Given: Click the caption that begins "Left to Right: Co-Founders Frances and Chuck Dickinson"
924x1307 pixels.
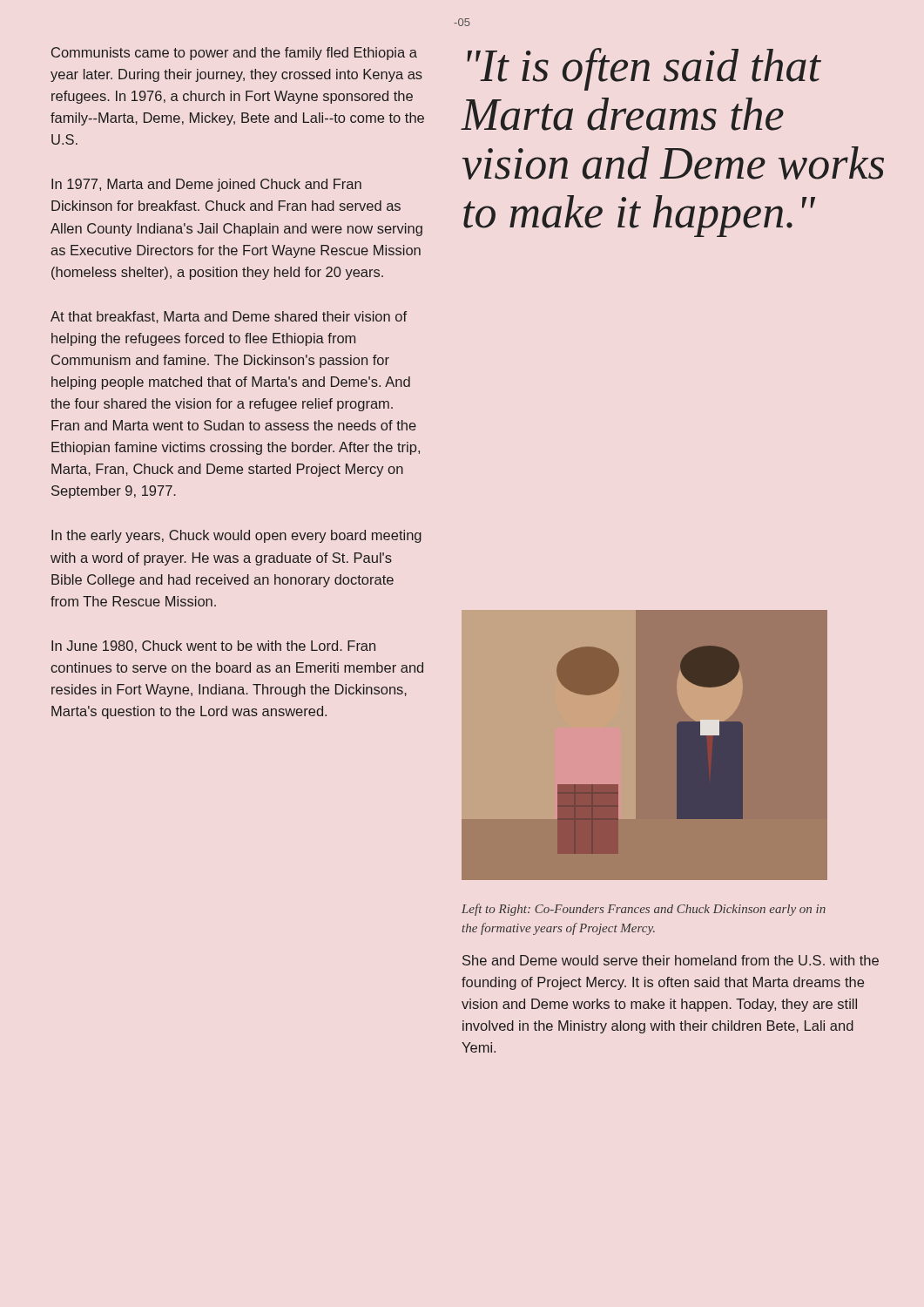Looking at the screenshot, I should 644,919.
